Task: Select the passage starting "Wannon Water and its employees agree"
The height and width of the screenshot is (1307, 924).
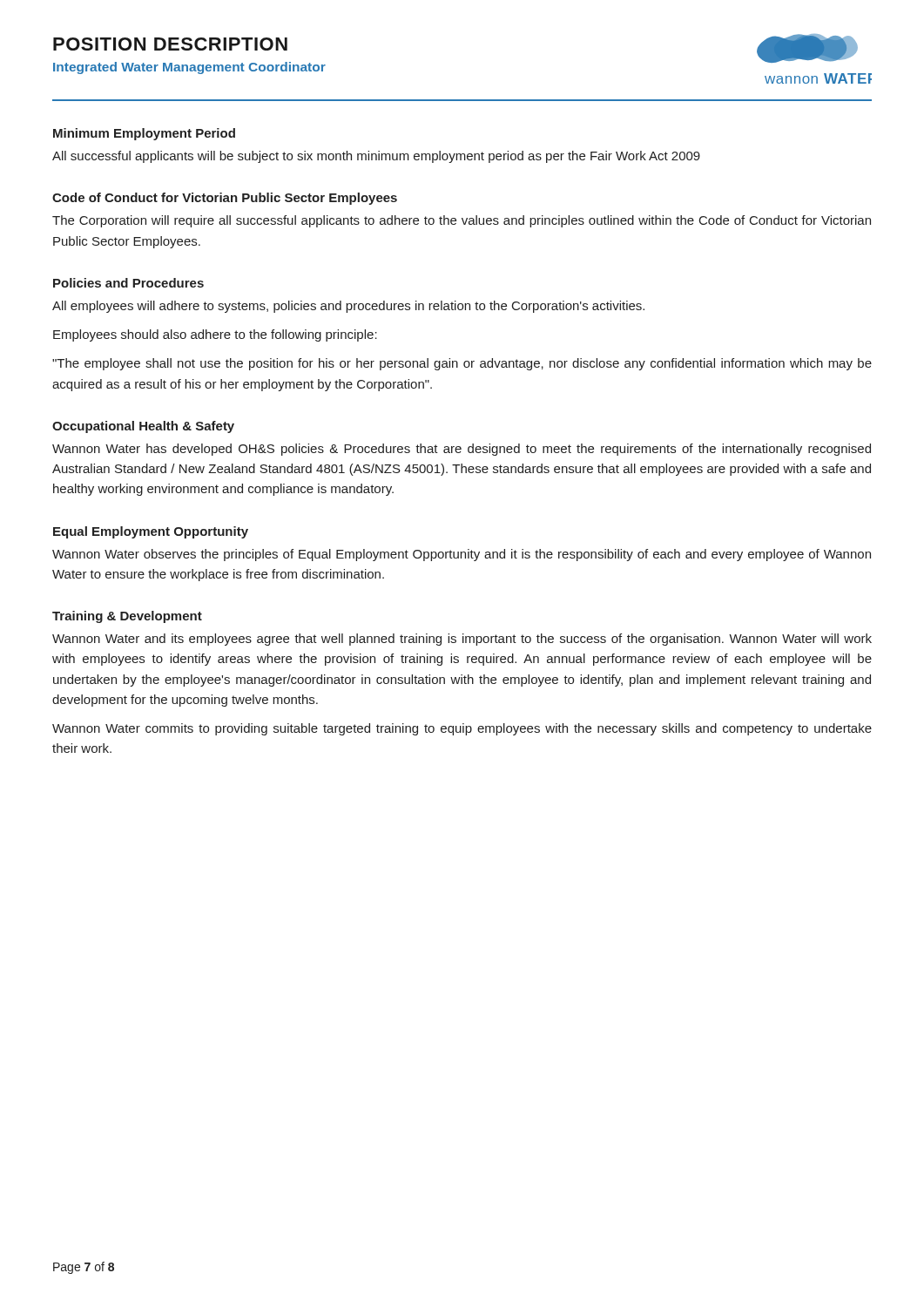Action: [462, 669]
